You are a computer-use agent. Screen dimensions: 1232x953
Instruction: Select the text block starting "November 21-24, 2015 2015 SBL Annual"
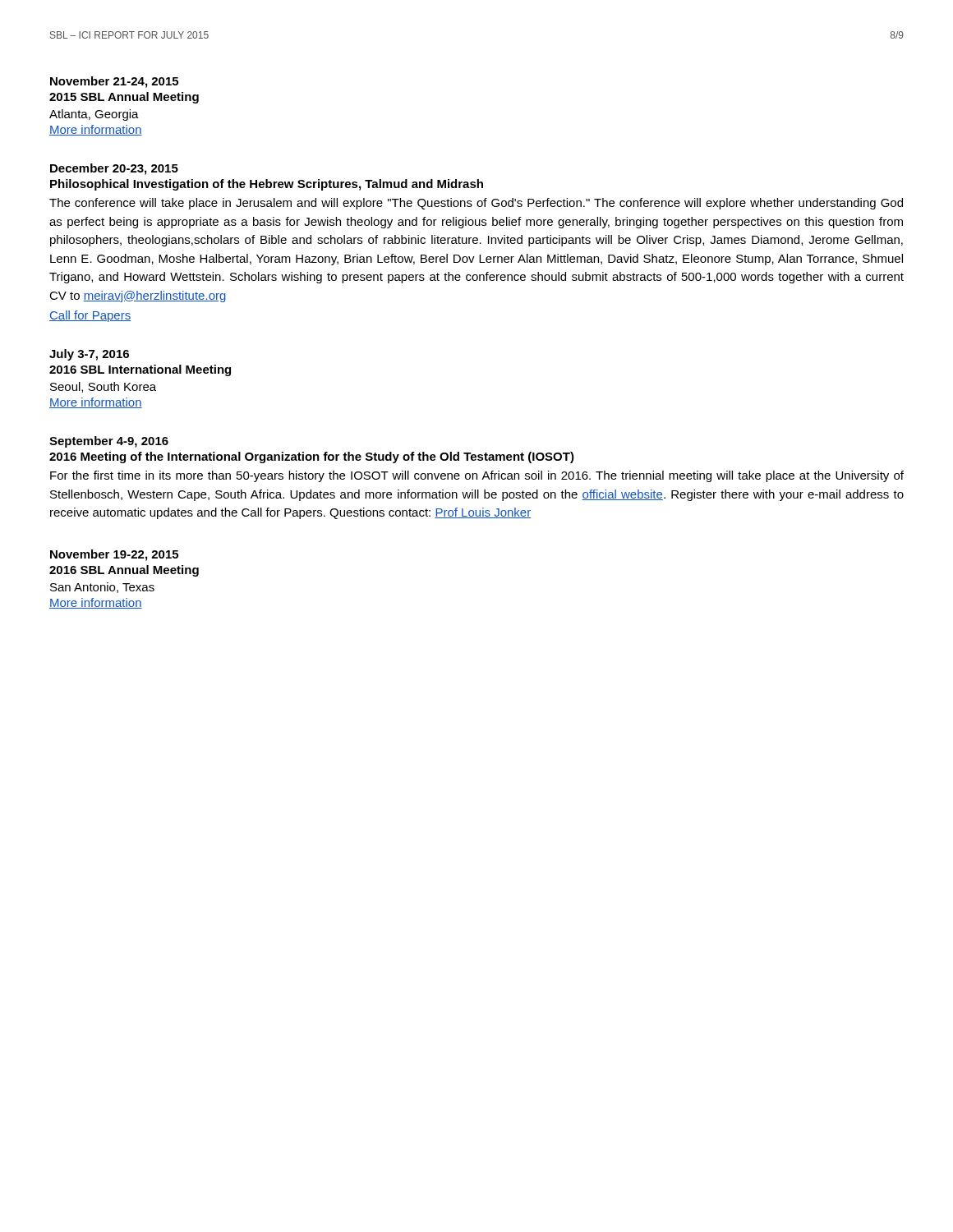pyautogui.click(x=114, y=82)
